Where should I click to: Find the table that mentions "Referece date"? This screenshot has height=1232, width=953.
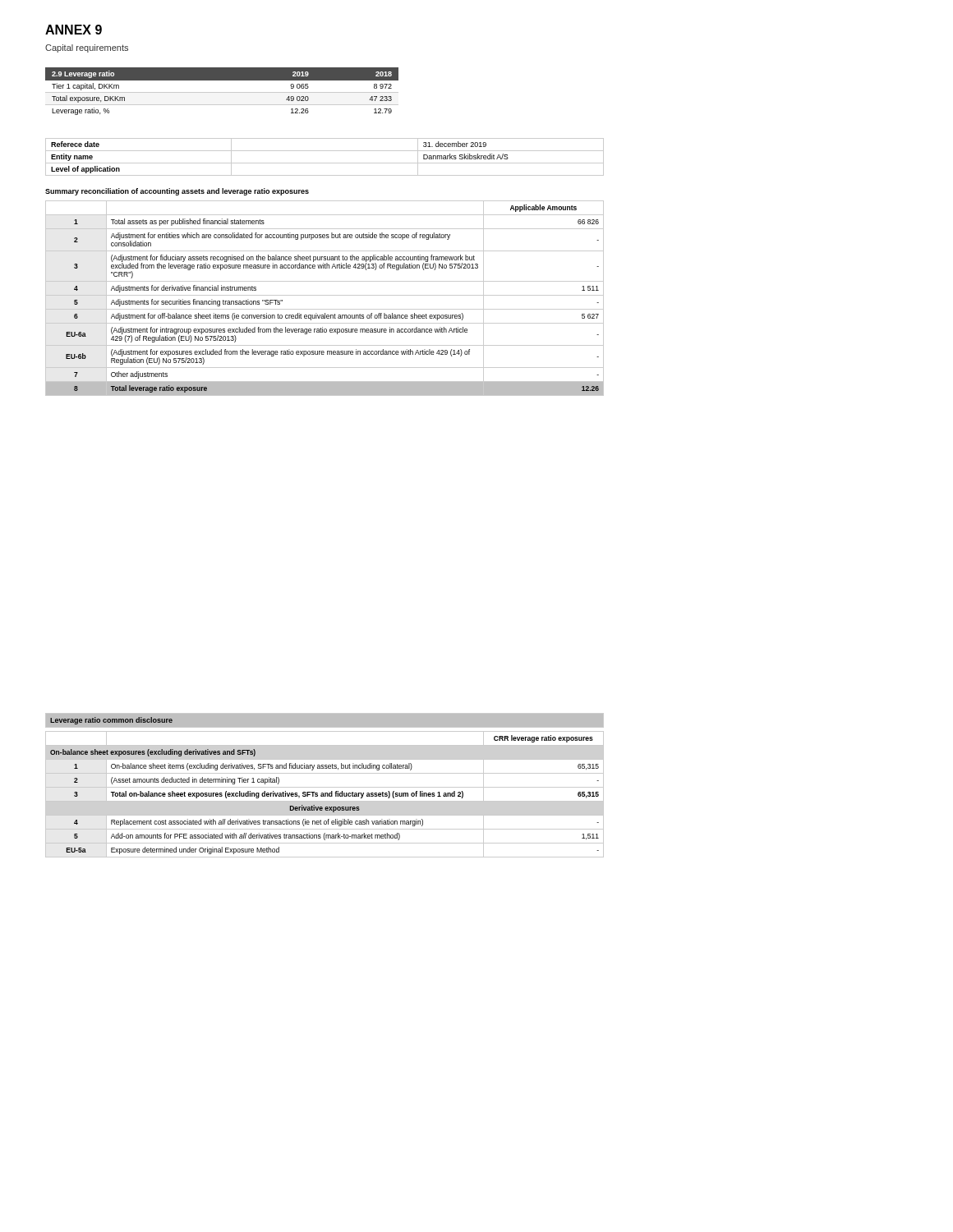click(324, 157)
